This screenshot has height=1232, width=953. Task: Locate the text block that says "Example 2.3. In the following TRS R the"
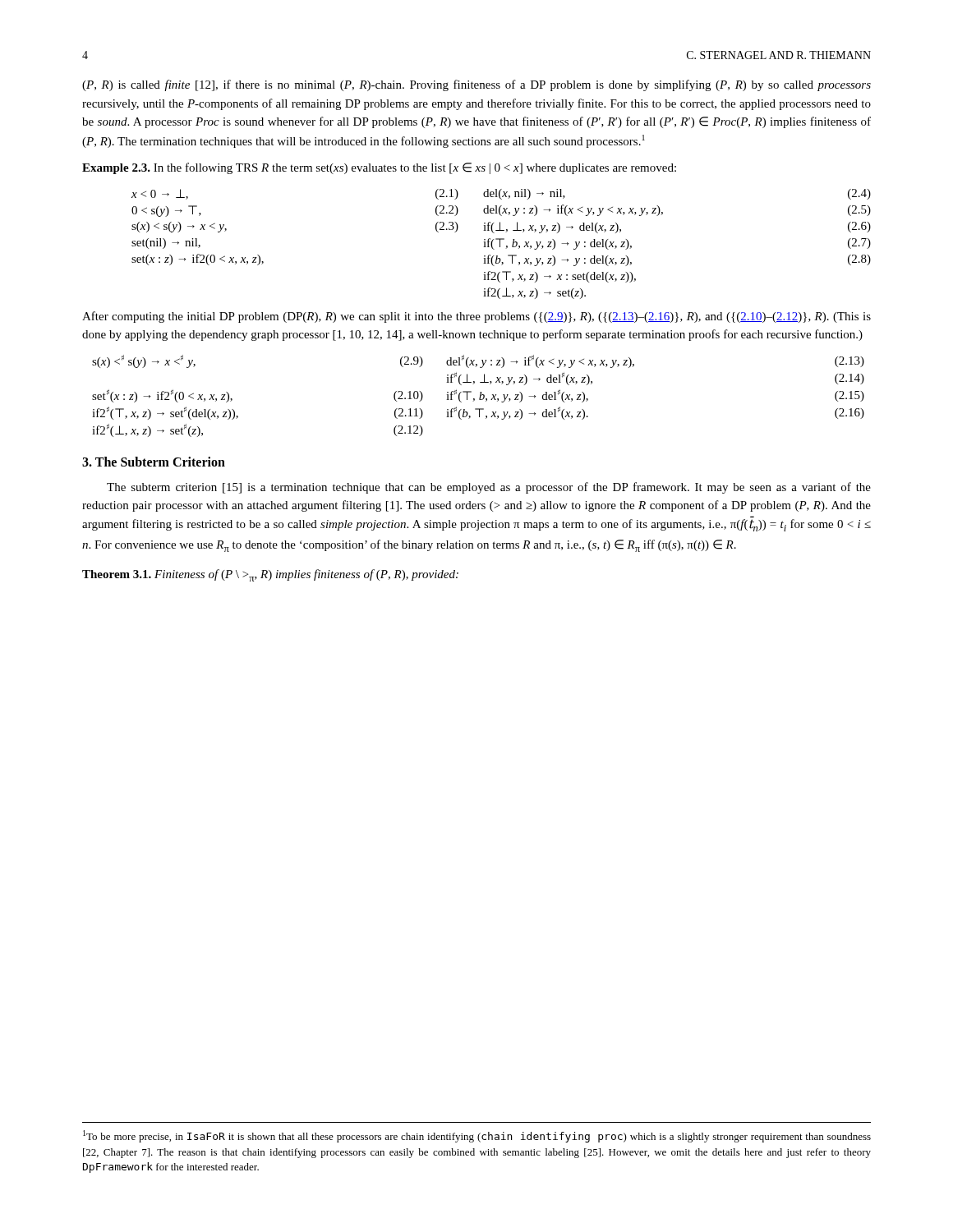coord(476,168)
